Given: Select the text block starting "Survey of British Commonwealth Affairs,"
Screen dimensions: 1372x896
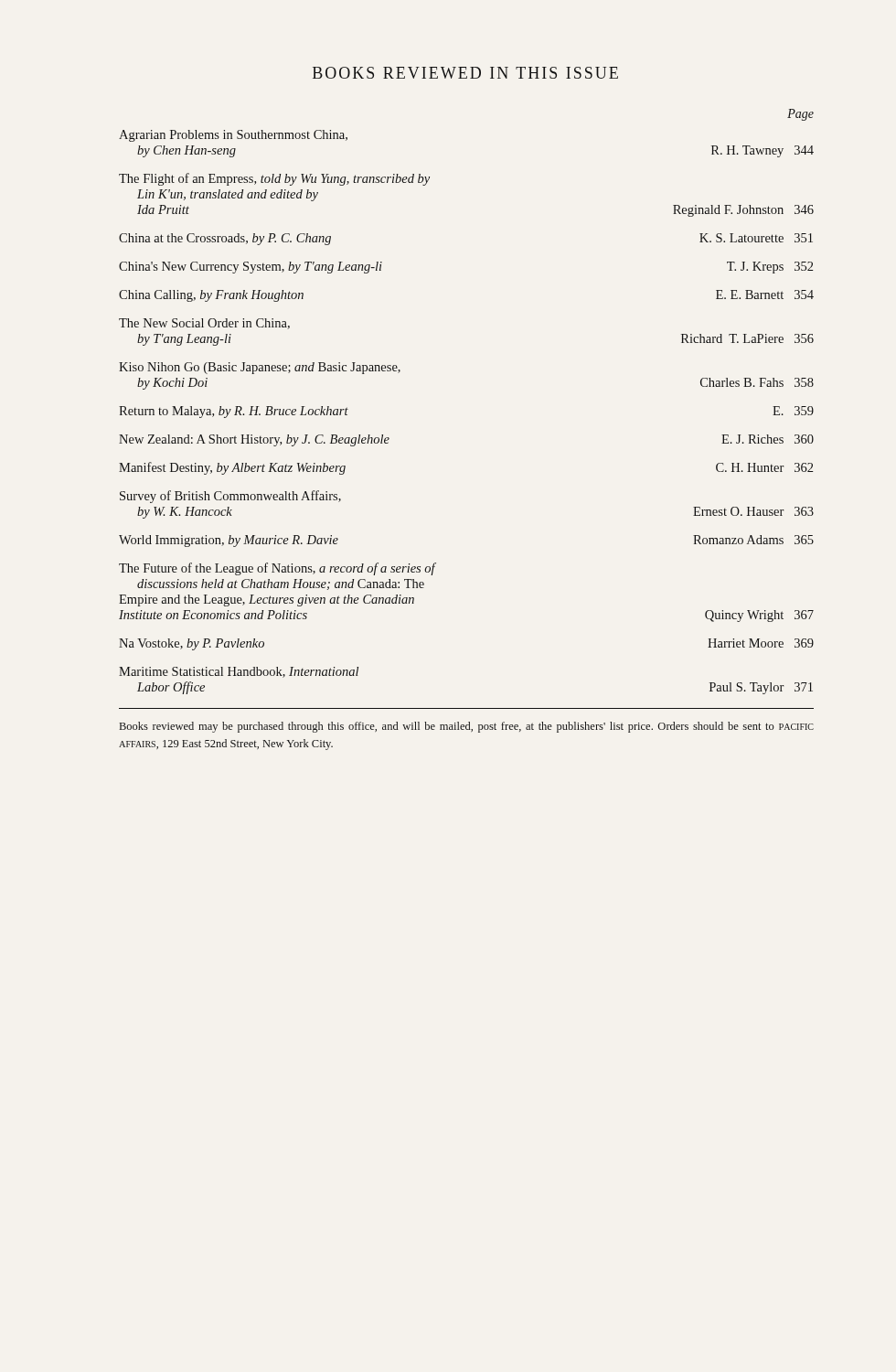Looking at the screenshot, I should click(230, 497).
